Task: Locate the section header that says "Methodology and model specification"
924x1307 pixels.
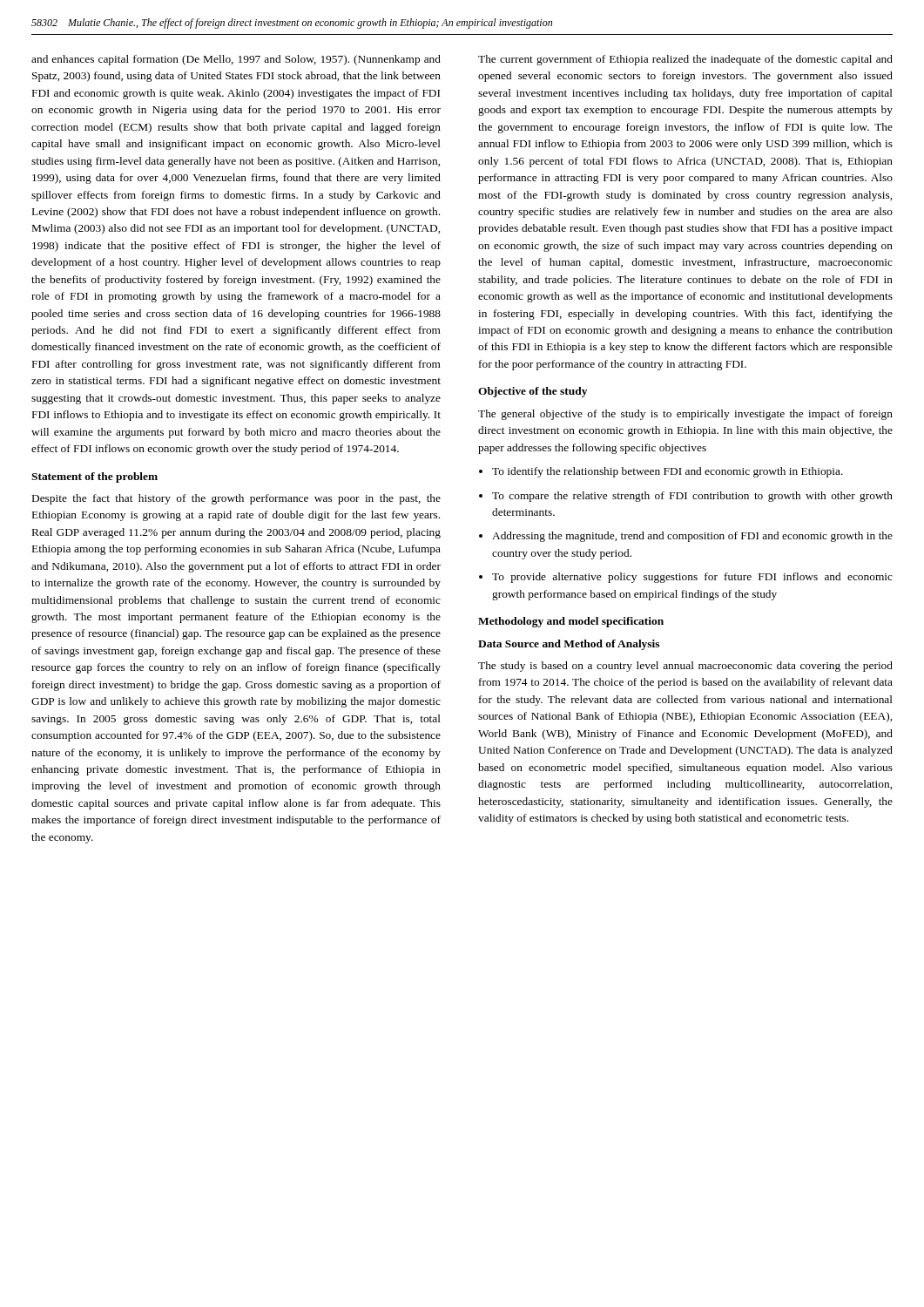Action: click(571, 622)
